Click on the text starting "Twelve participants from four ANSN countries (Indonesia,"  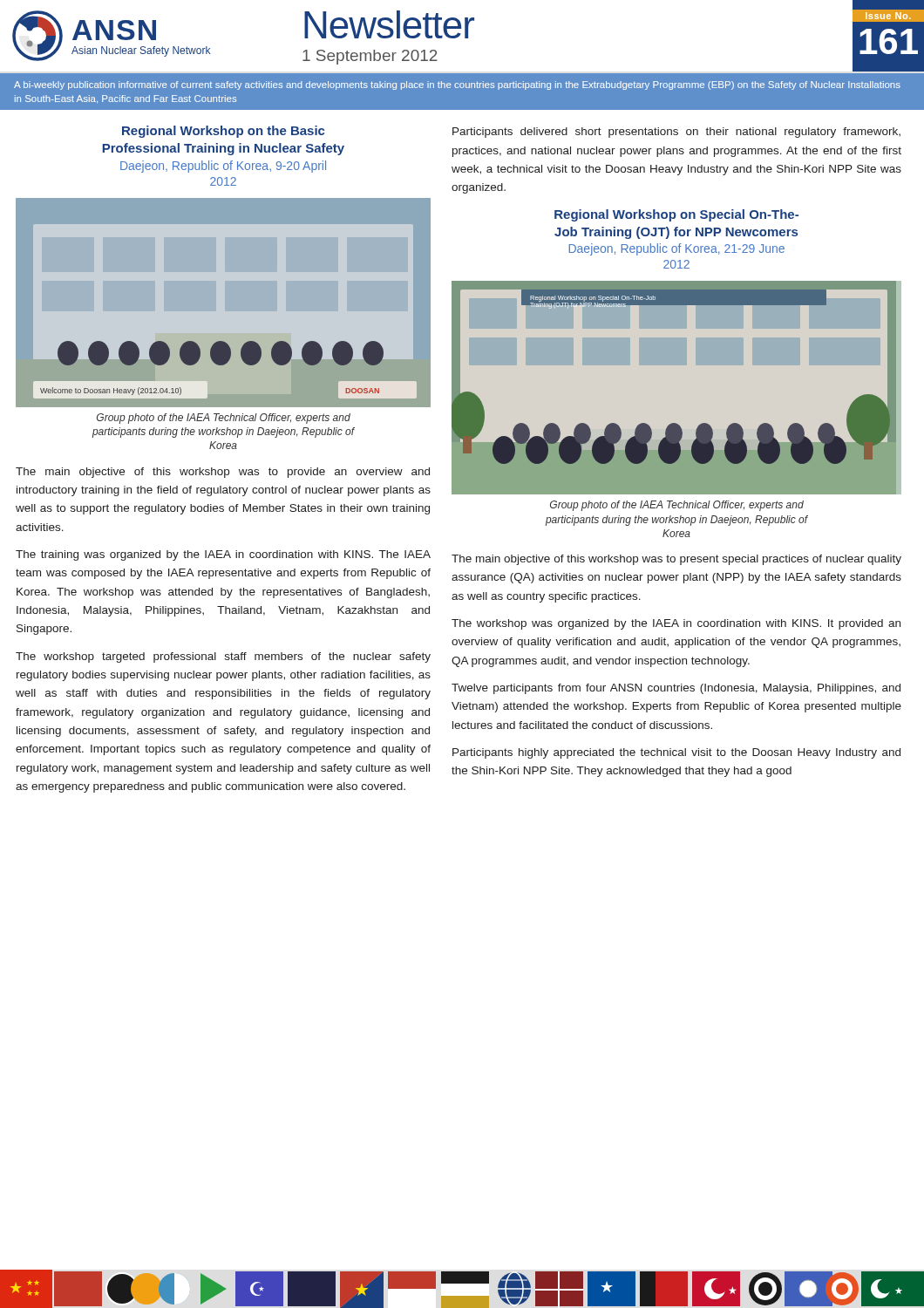676,706
